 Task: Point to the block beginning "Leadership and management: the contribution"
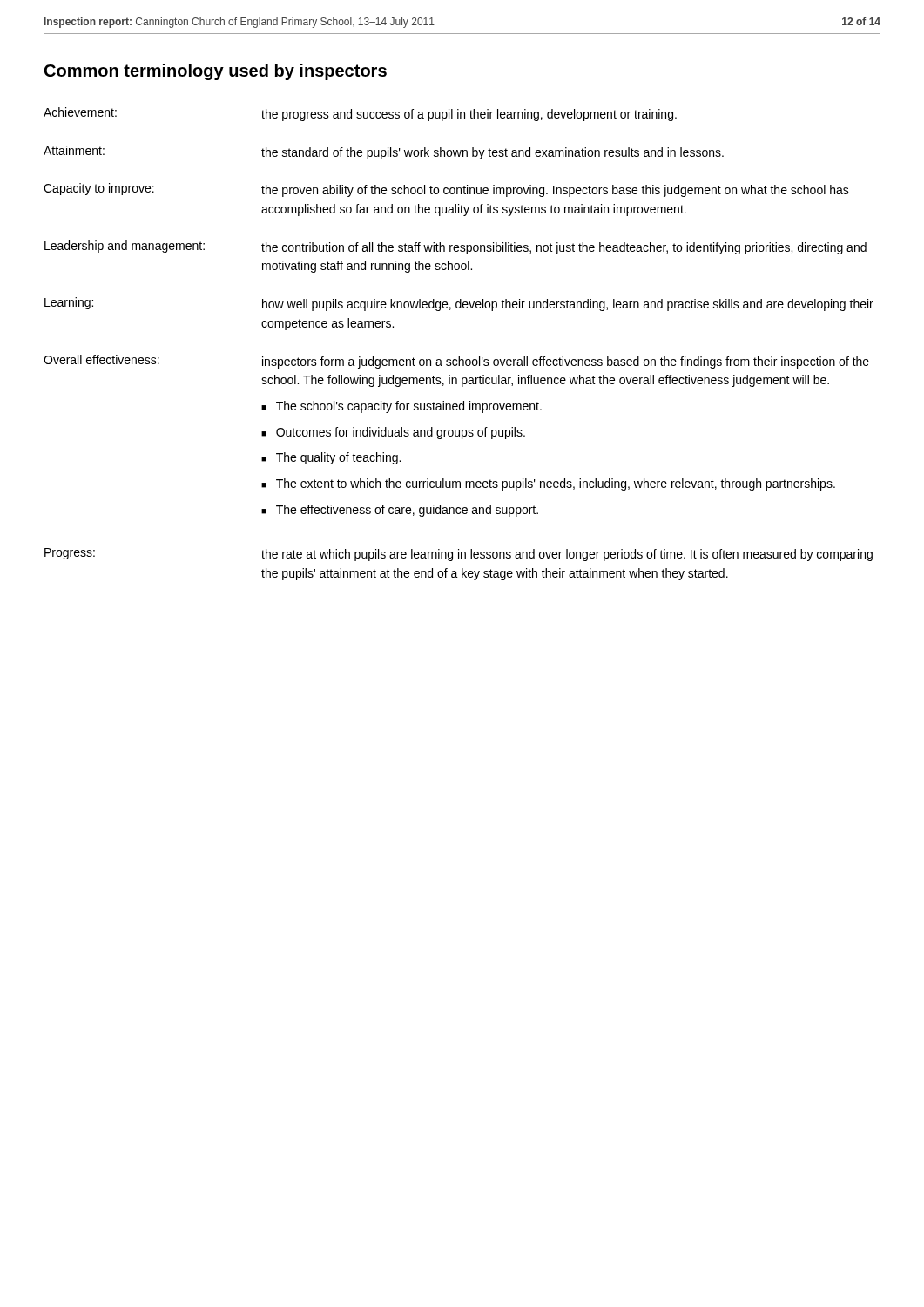[x=462, y=257]
